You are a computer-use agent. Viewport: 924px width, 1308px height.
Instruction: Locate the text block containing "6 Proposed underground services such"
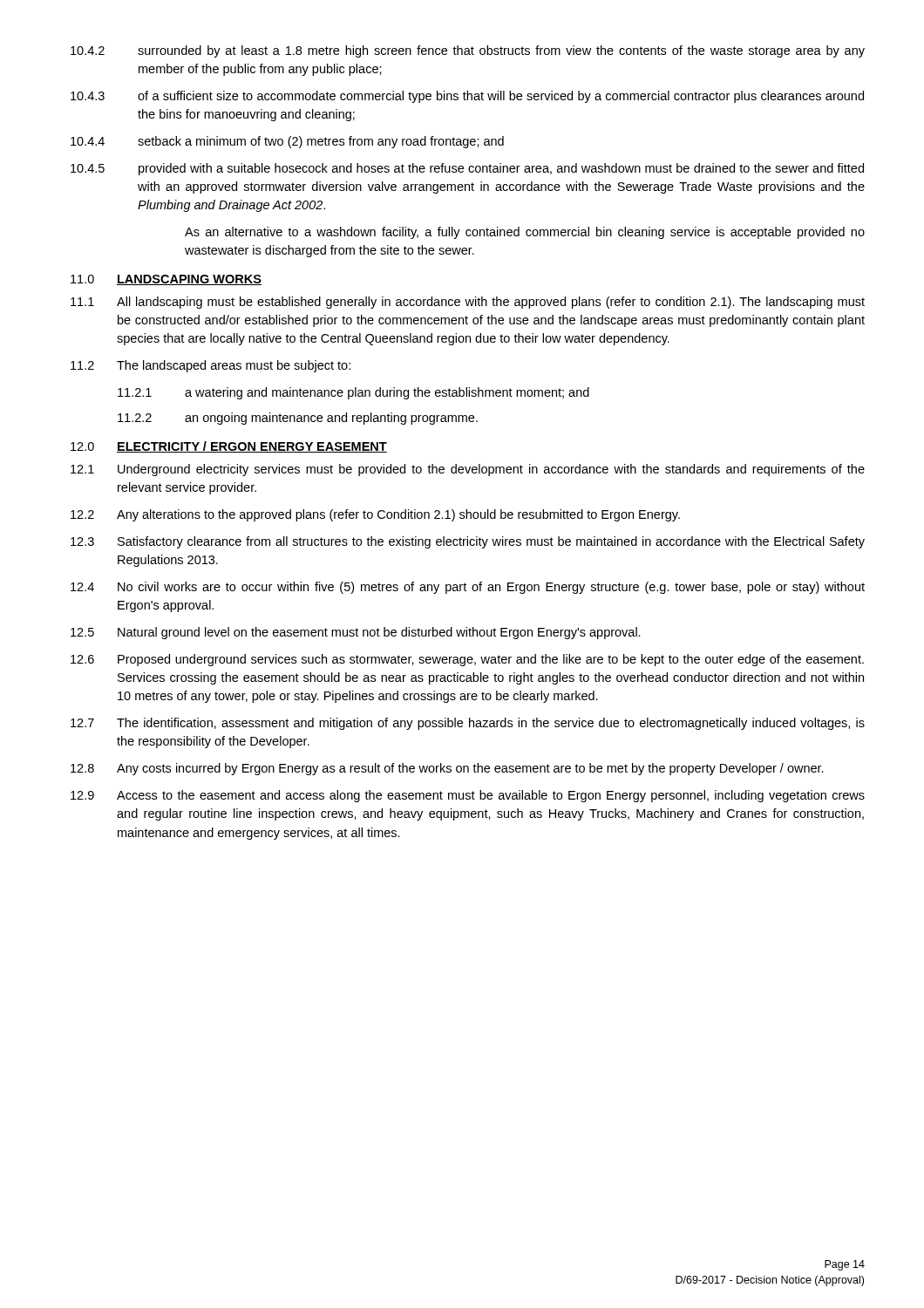467,678
